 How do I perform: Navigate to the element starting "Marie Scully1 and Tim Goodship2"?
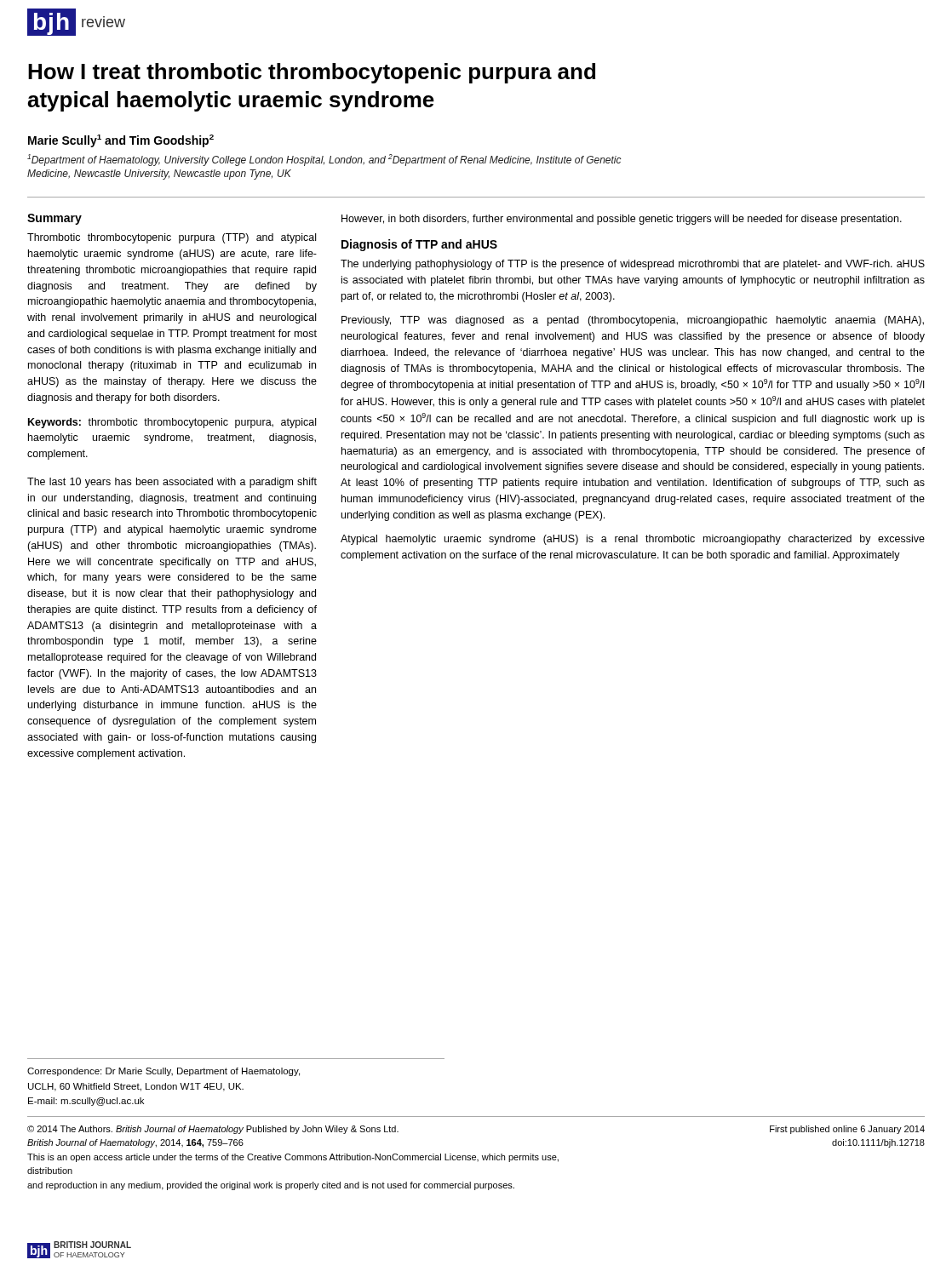click(x=121, y=139)
